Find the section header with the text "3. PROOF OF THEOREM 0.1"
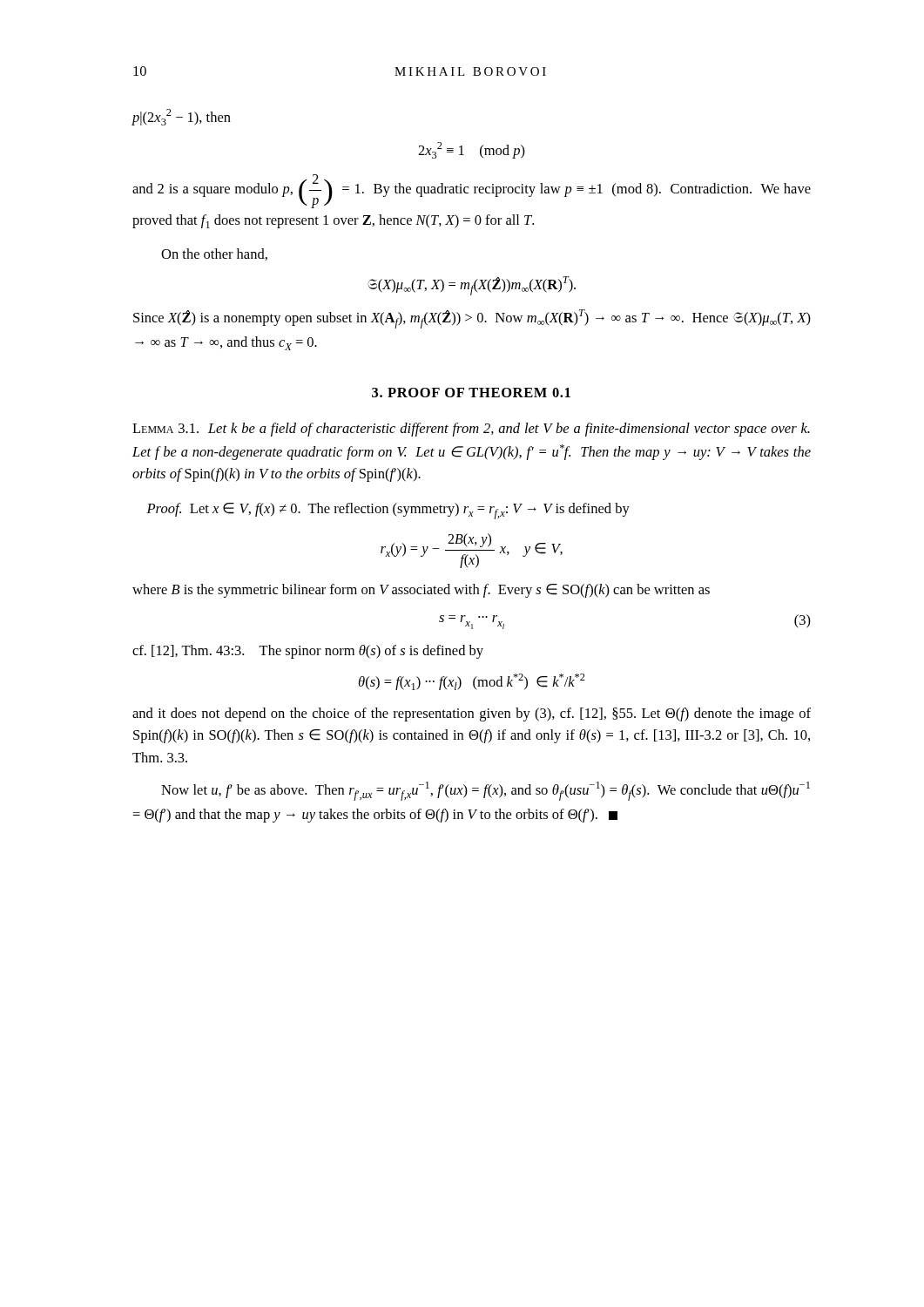 pos(472,393)
